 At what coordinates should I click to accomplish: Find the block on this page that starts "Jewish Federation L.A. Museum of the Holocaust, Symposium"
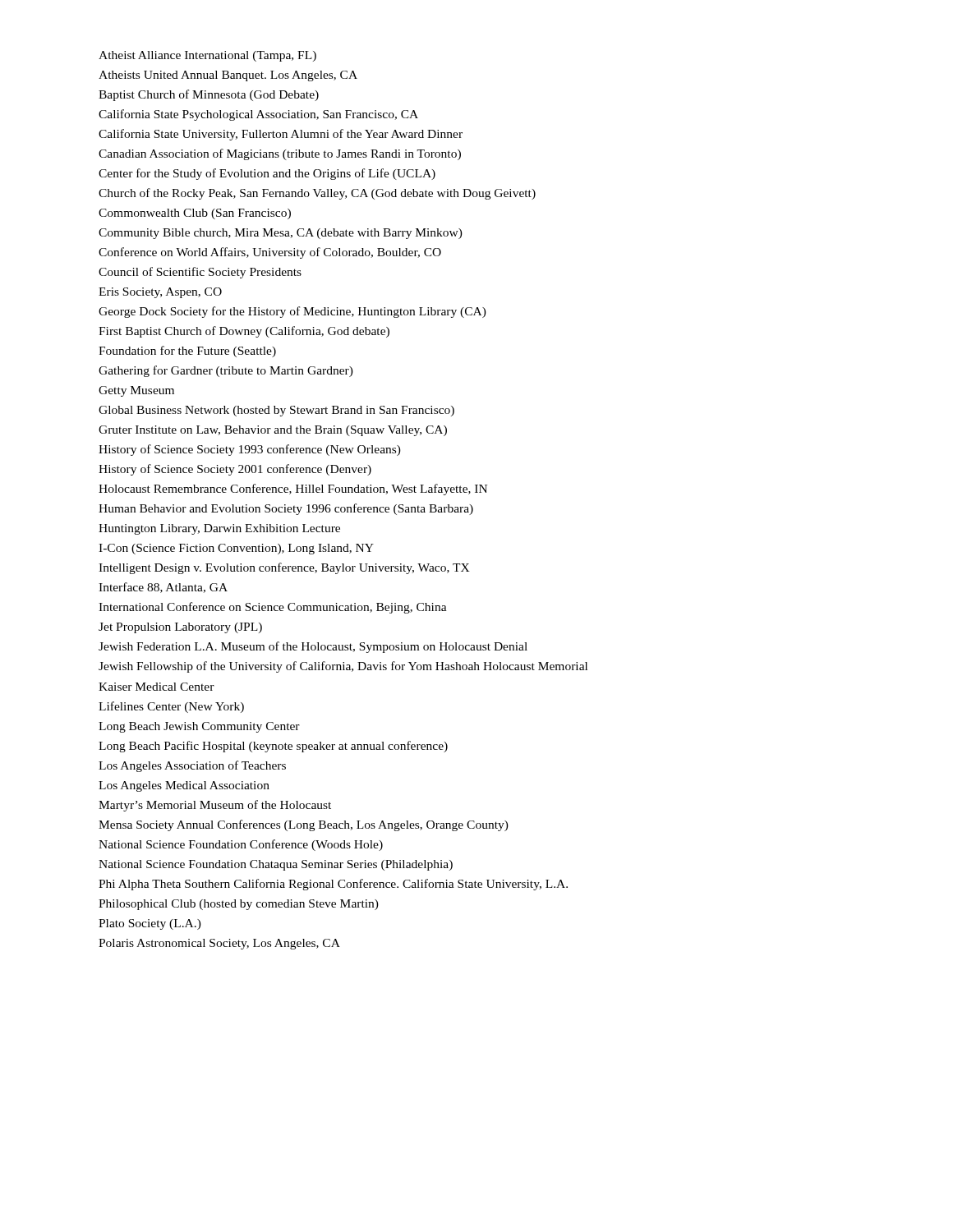(x=313, y=646)
